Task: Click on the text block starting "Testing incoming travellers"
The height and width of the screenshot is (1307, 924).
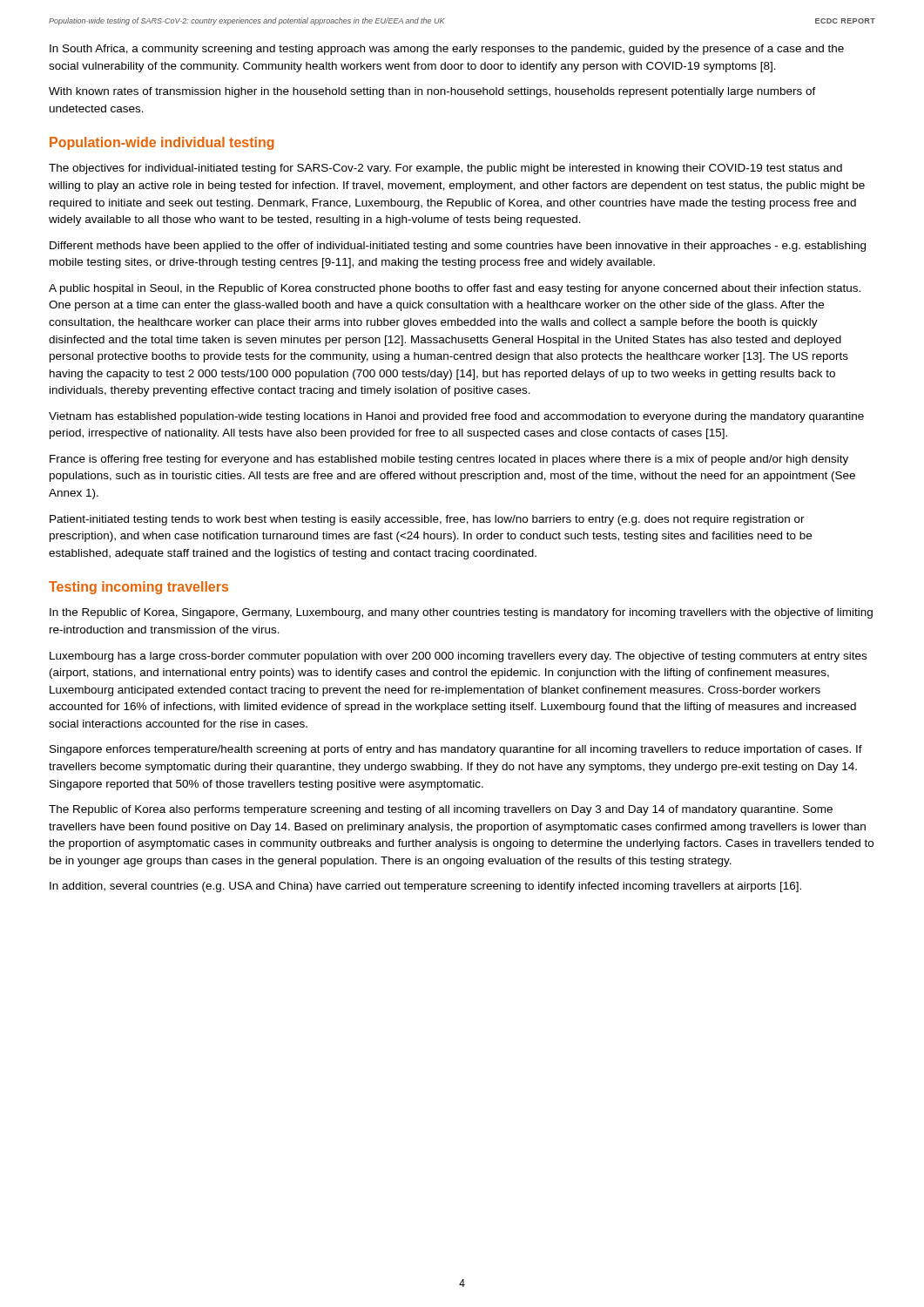Action: pyautogui.click(x=139, y=587)
